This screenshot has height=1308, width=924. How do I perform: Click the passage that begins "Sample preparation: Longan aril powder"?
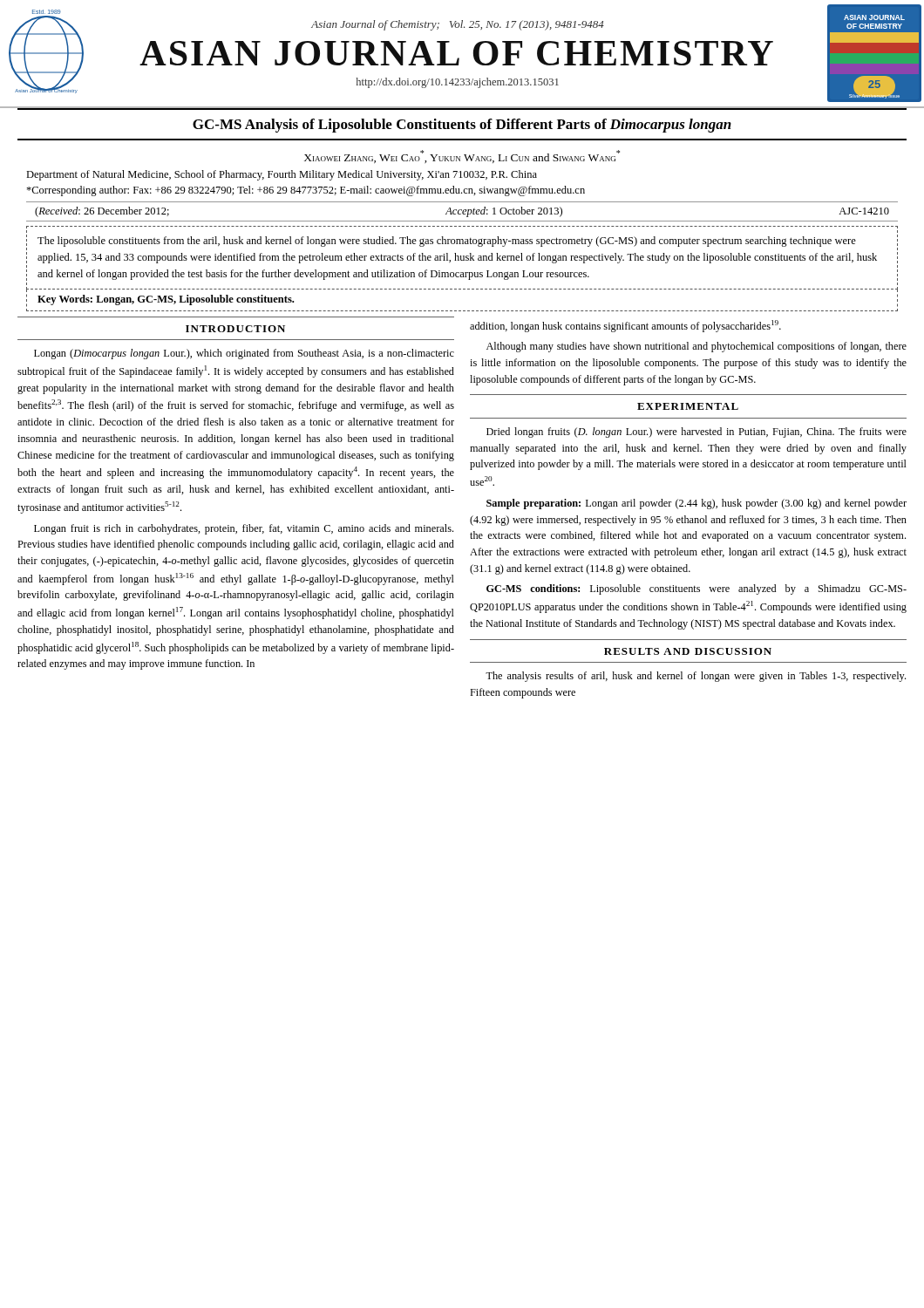click(x=688, y=536)
